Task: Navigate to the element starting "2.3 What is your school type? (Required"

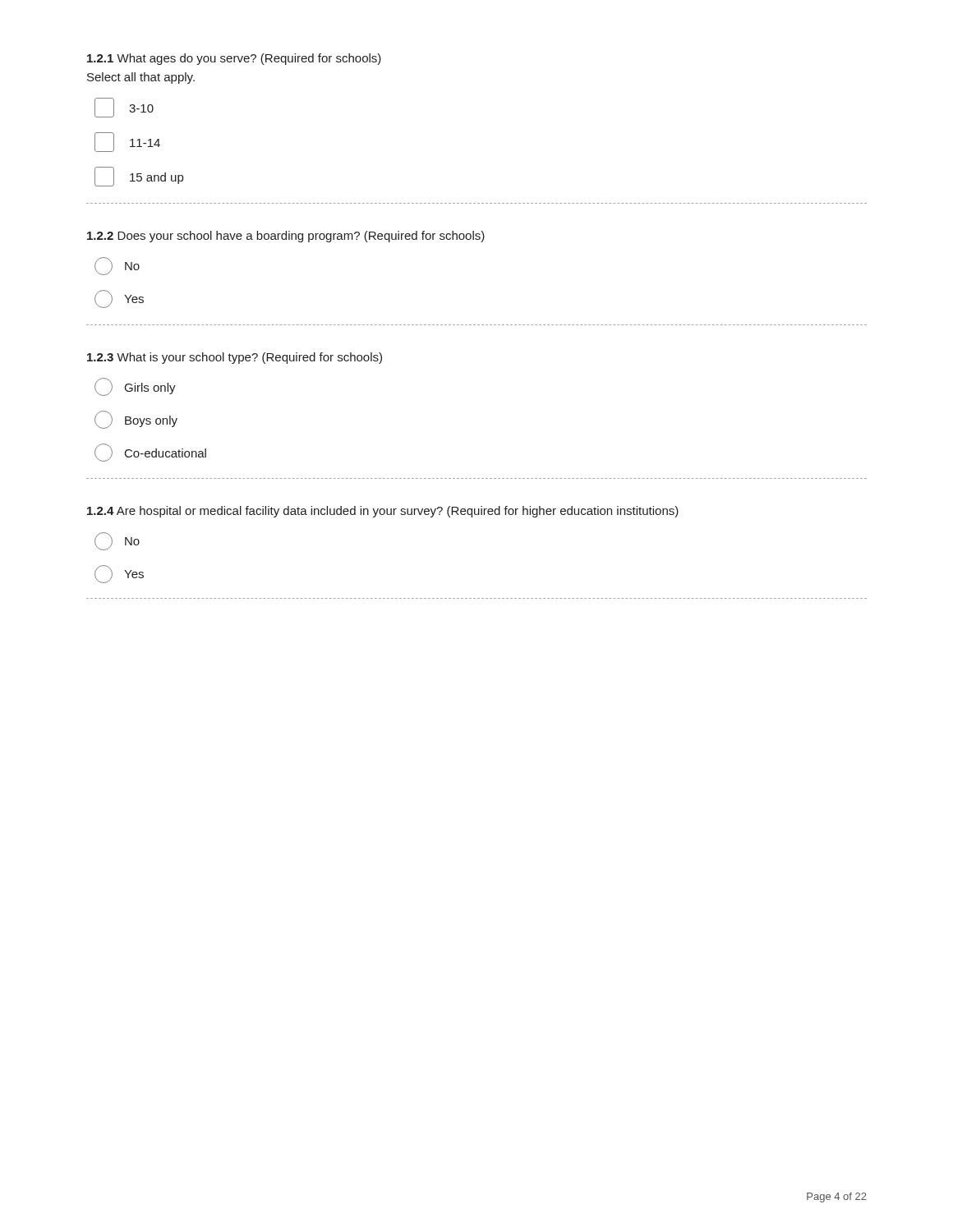Action: [x=235, y=356]
